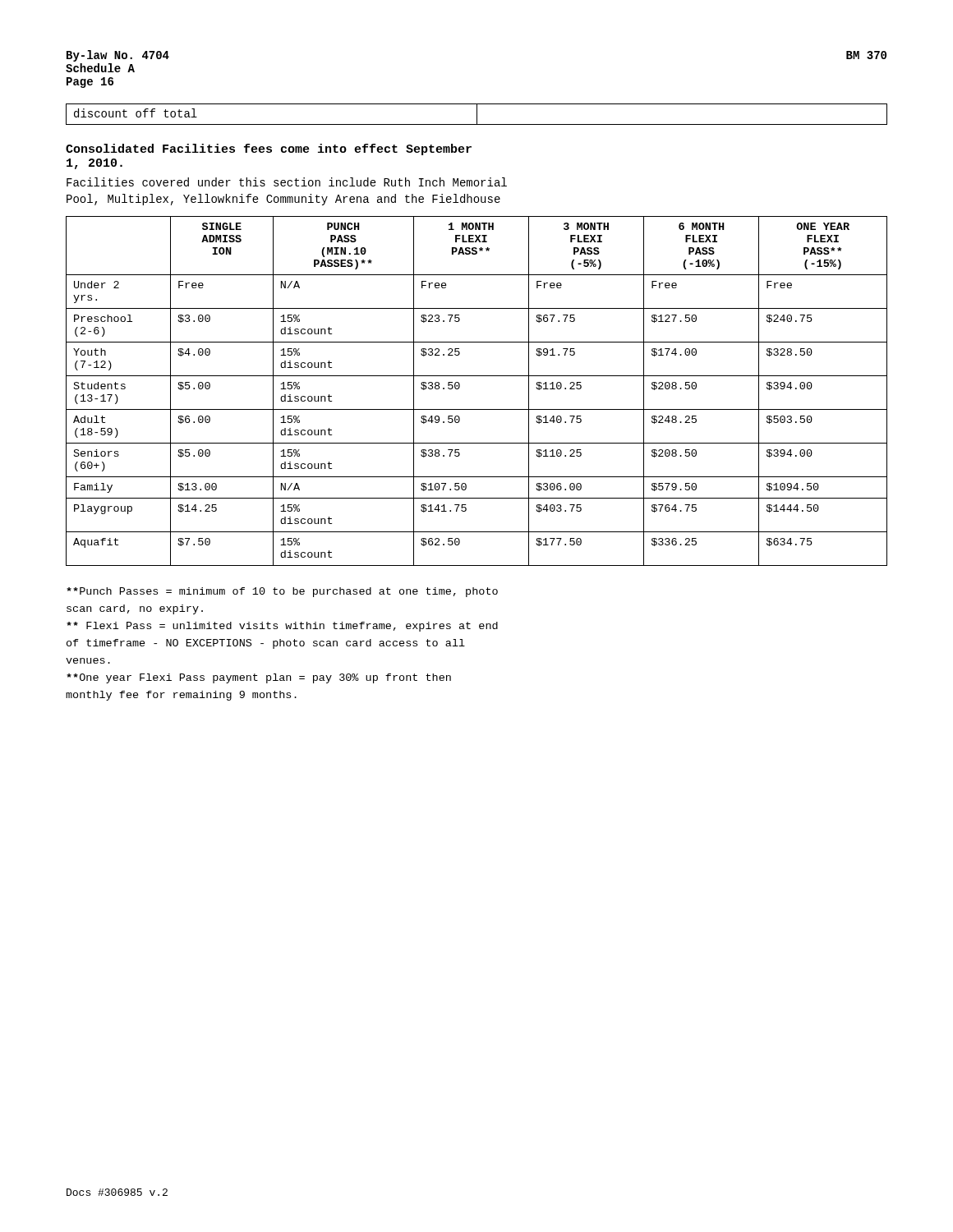Locate the table with the text "discount off total"
953x1232 pixels.
(x=476, y=114)
